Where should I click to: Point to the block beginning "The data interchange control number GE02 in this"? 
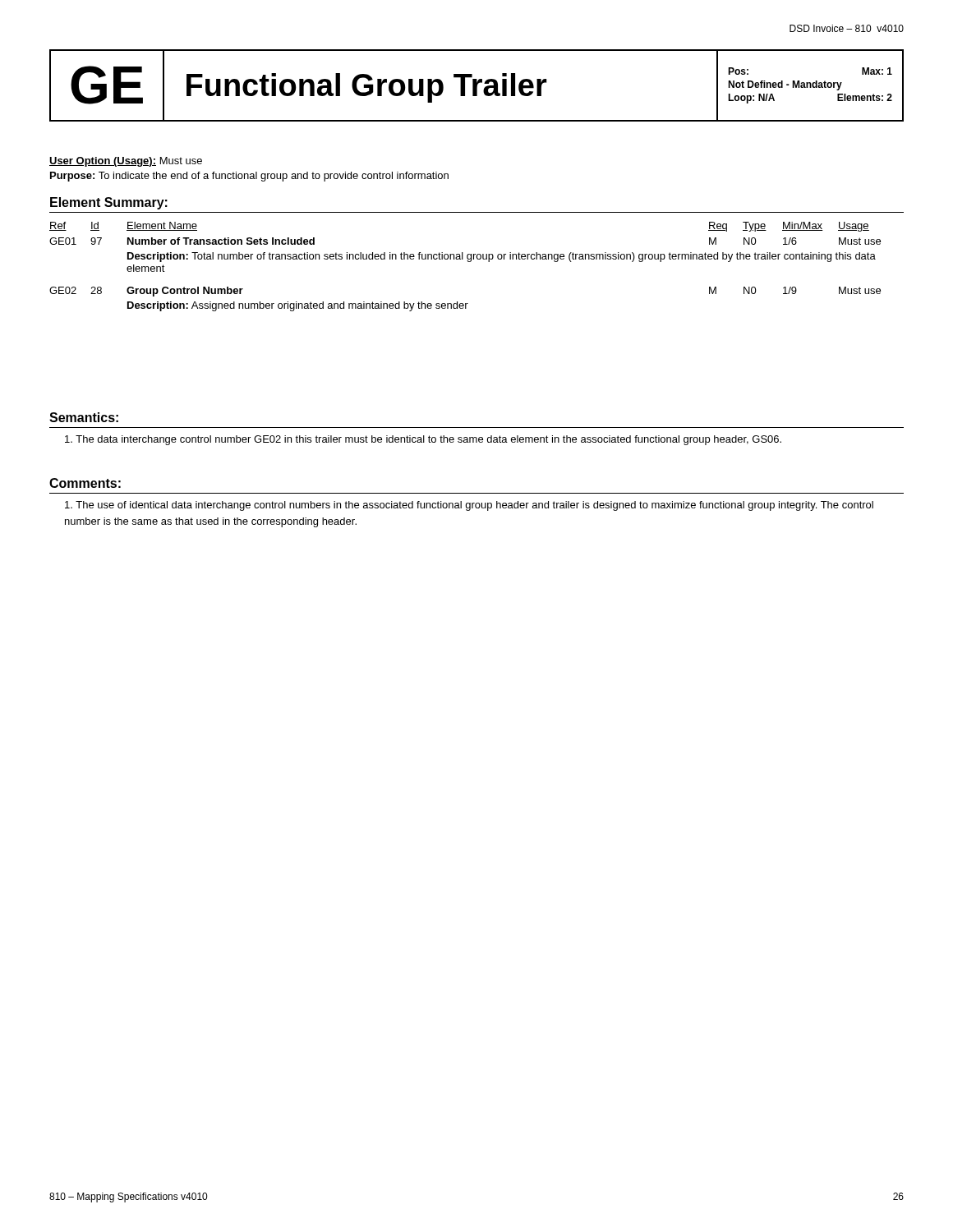click(484, 439)
